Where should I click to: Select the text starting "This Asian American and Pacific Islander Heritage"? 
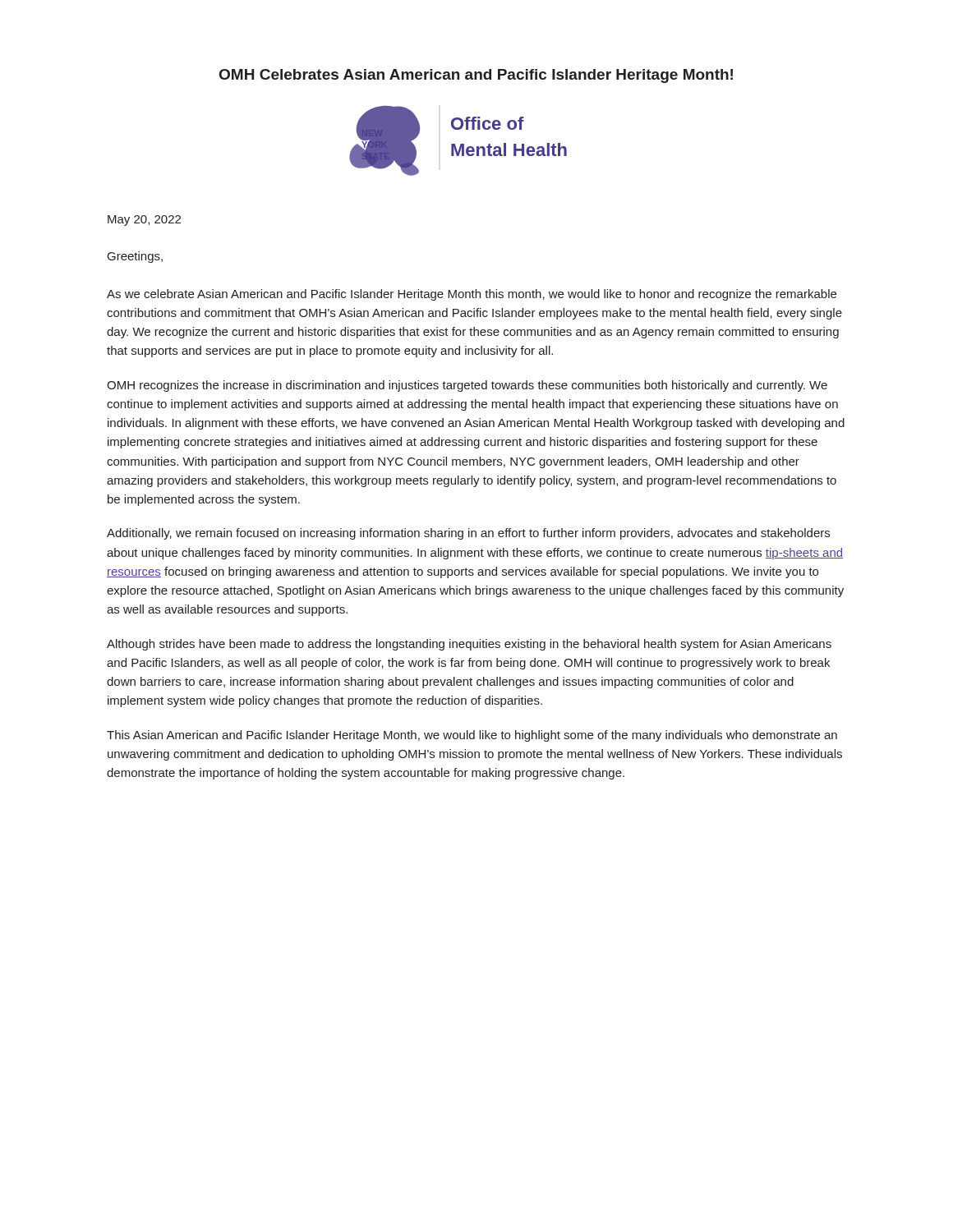click(x=475, y=753)
